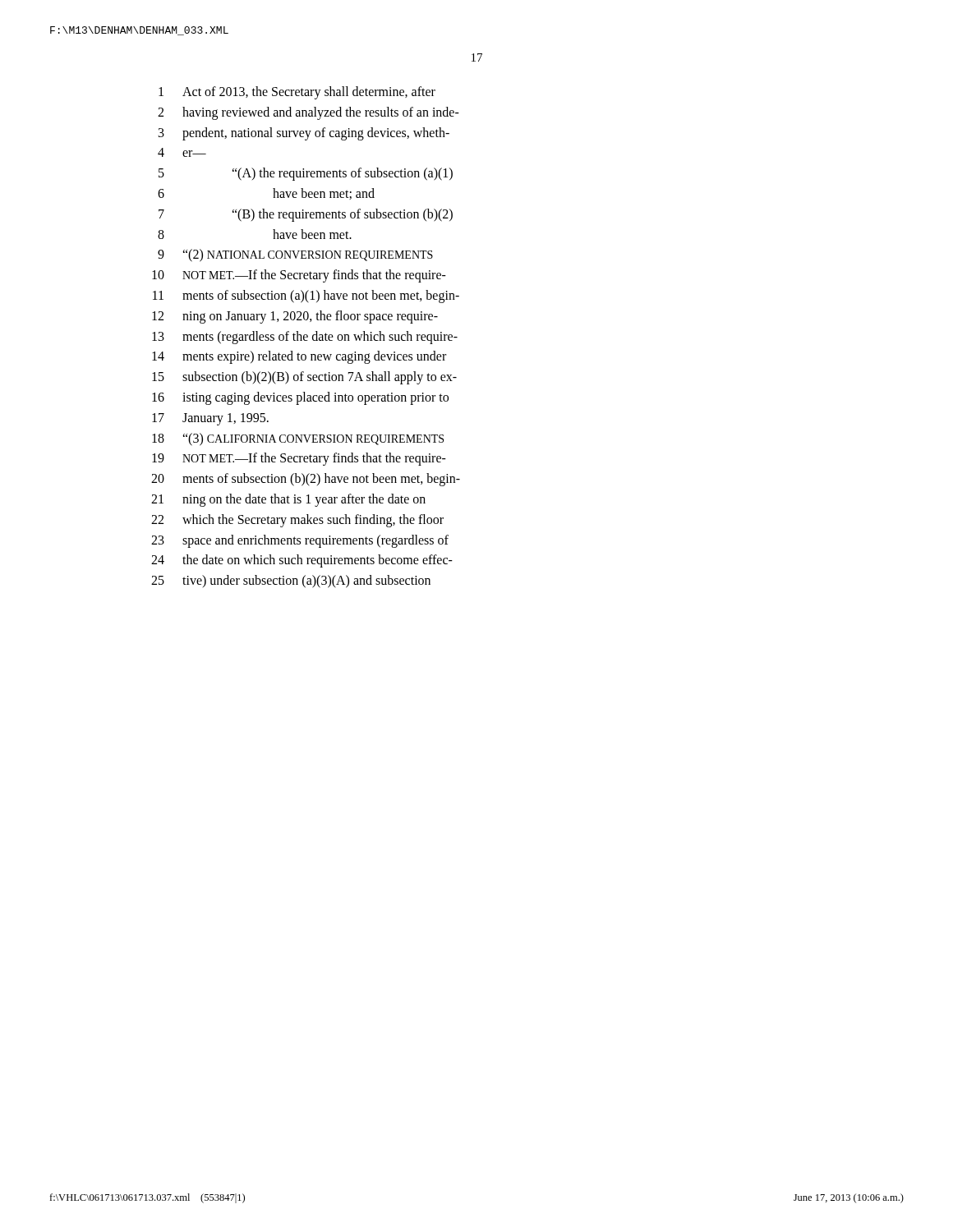Find the block starting "9 “(2) National"
Screen dimensions: 1232x953
click(x=295, y=255)
